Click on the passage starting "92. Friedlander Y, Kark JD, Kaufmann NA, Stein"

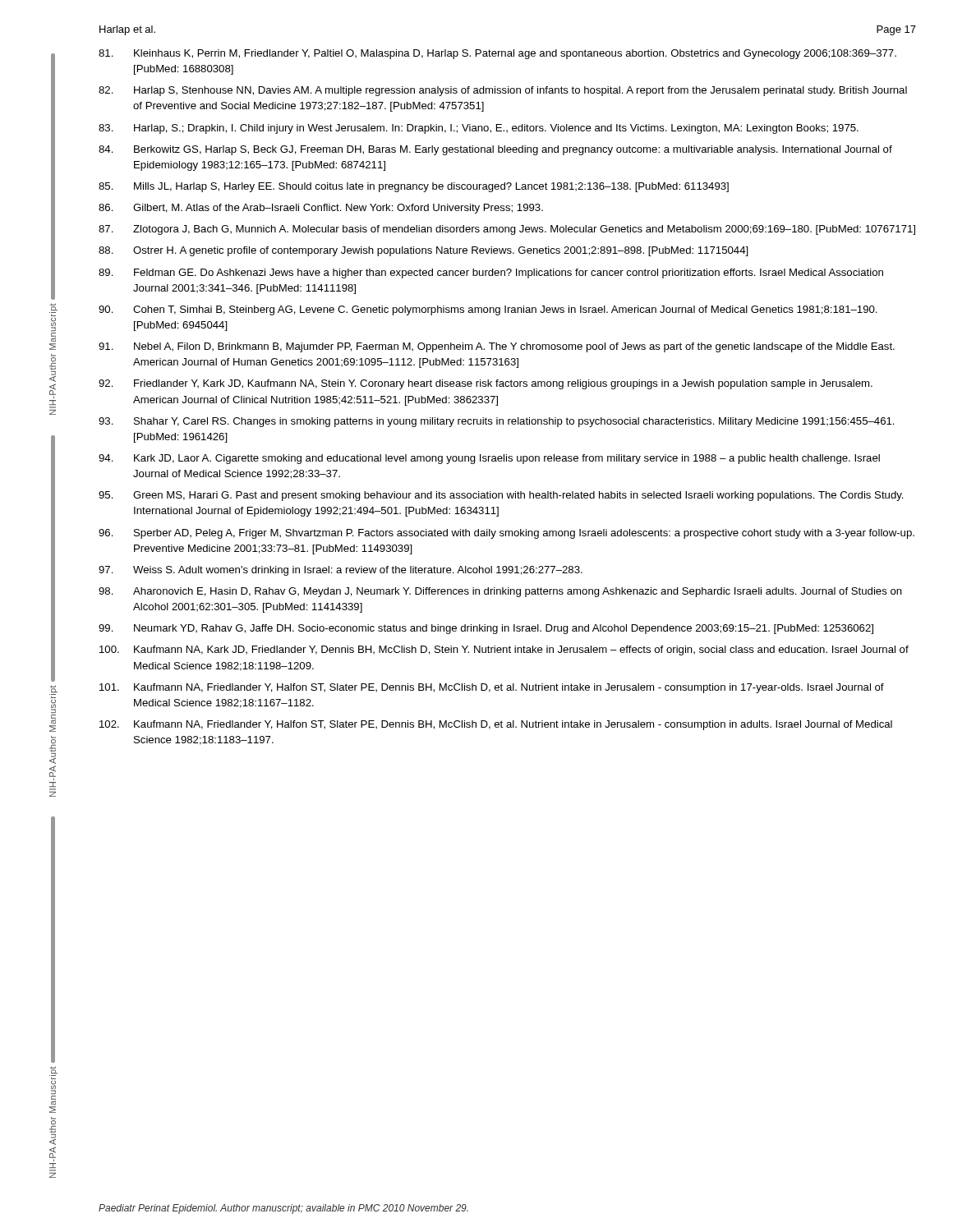pos(507,391)
